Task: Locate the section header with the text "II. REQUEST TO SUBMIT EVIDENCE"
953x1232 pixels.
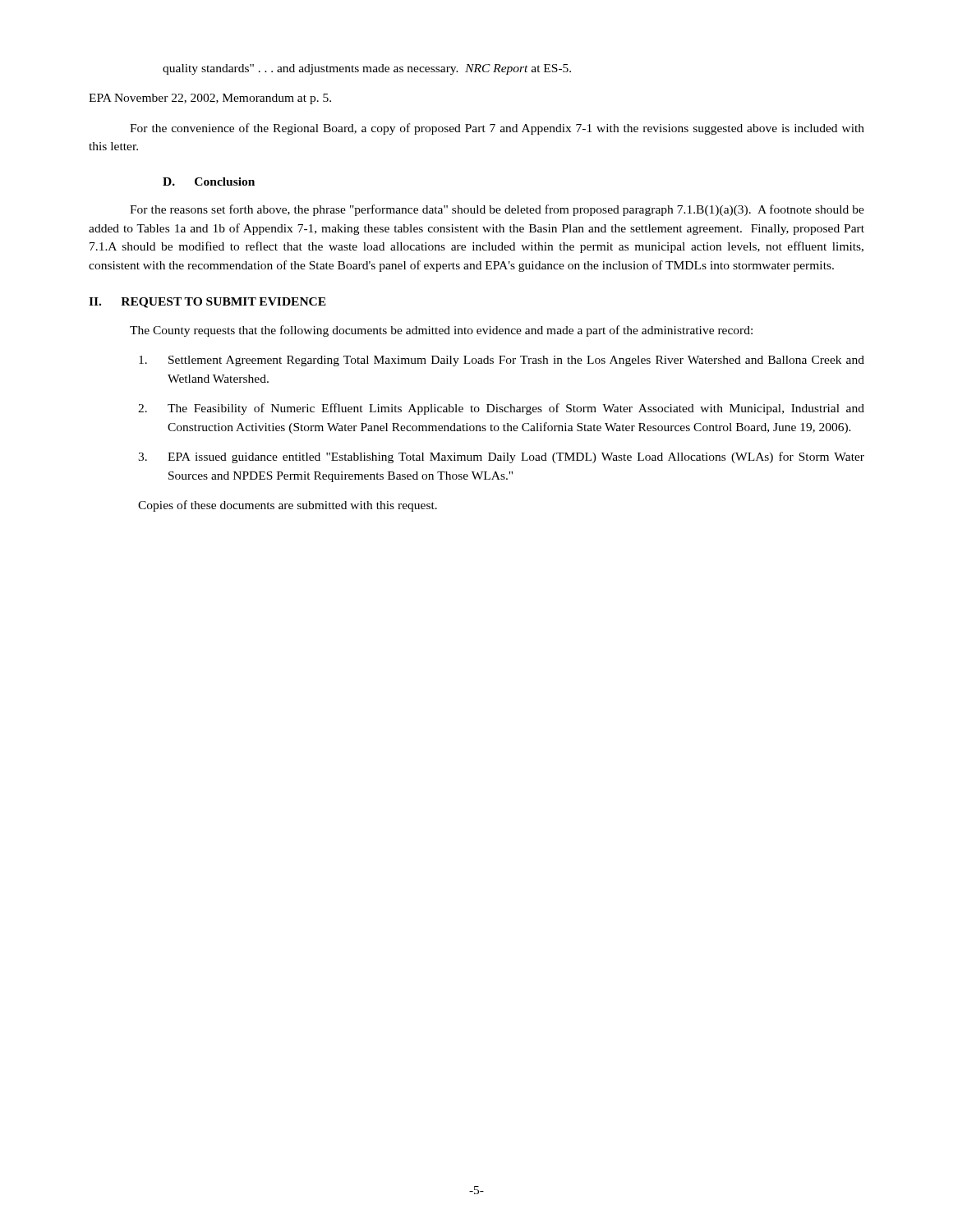Action: pyautogui.click(x=208, y=301)
